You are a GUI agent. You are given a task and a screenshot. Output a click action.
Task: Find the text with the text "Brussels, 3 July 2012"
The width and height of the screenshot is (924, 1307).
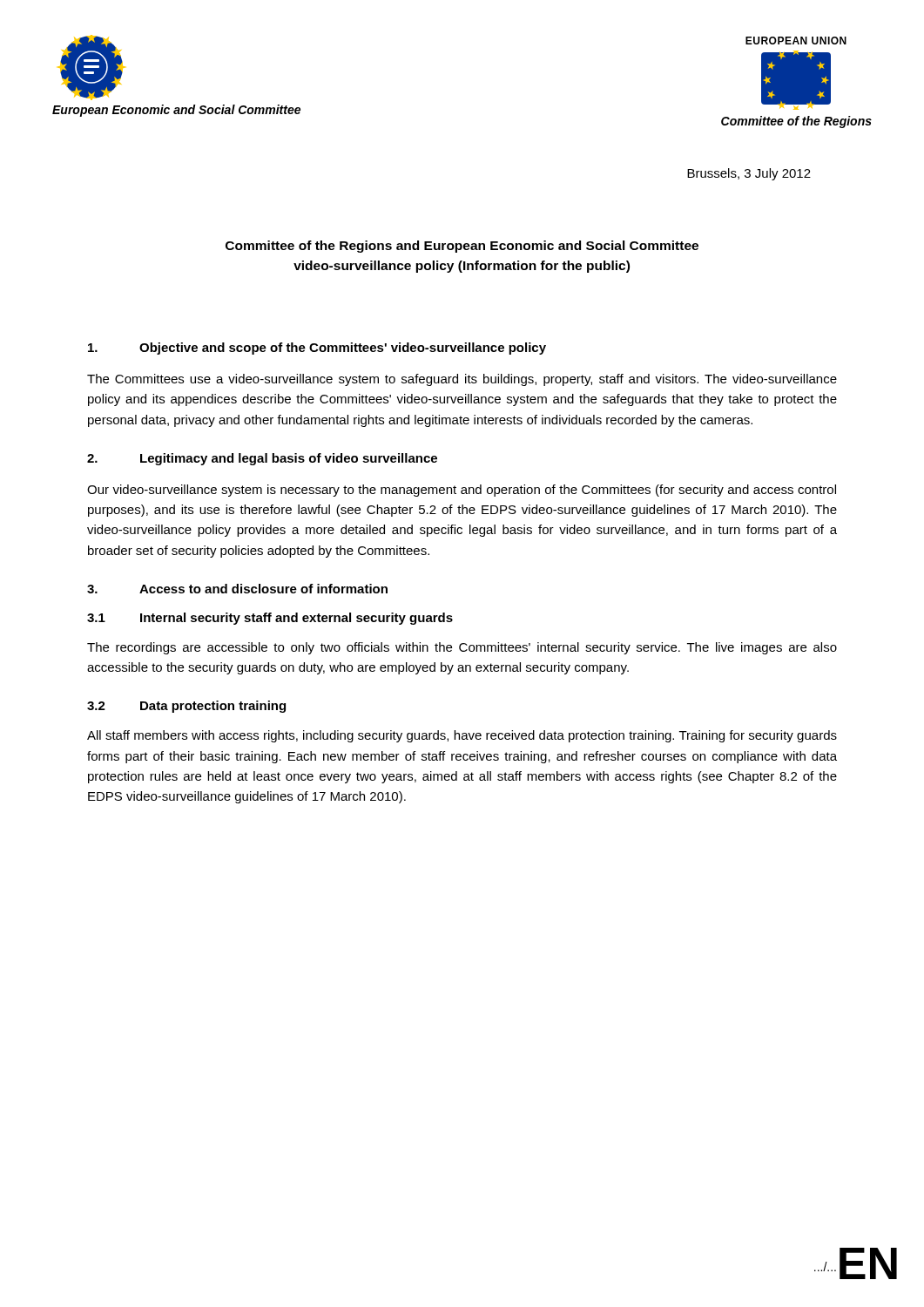(x=749, y=173)
